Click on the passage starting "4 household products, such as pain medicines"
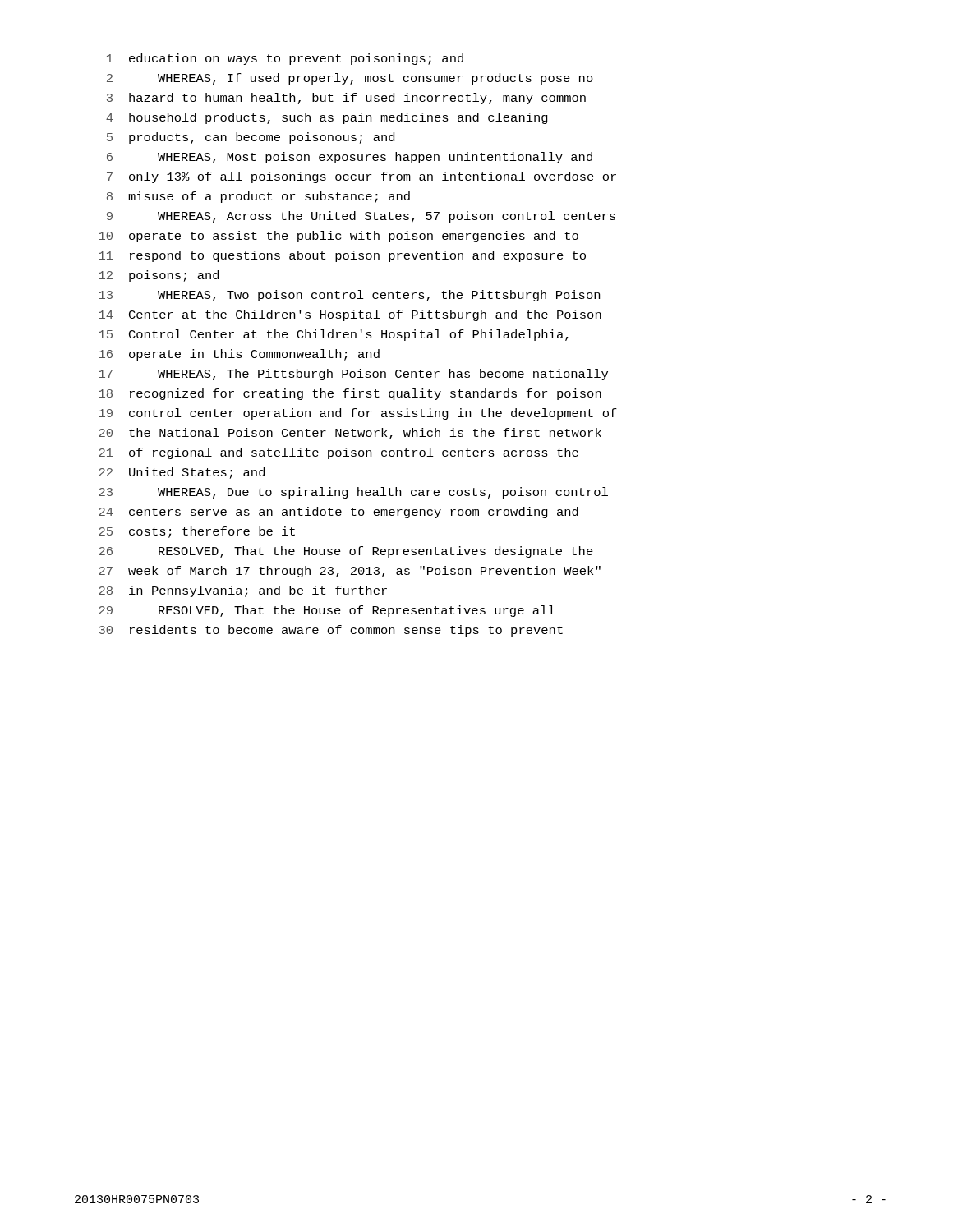The height and width of the screenshot is (1232, 953). (311, 118)
